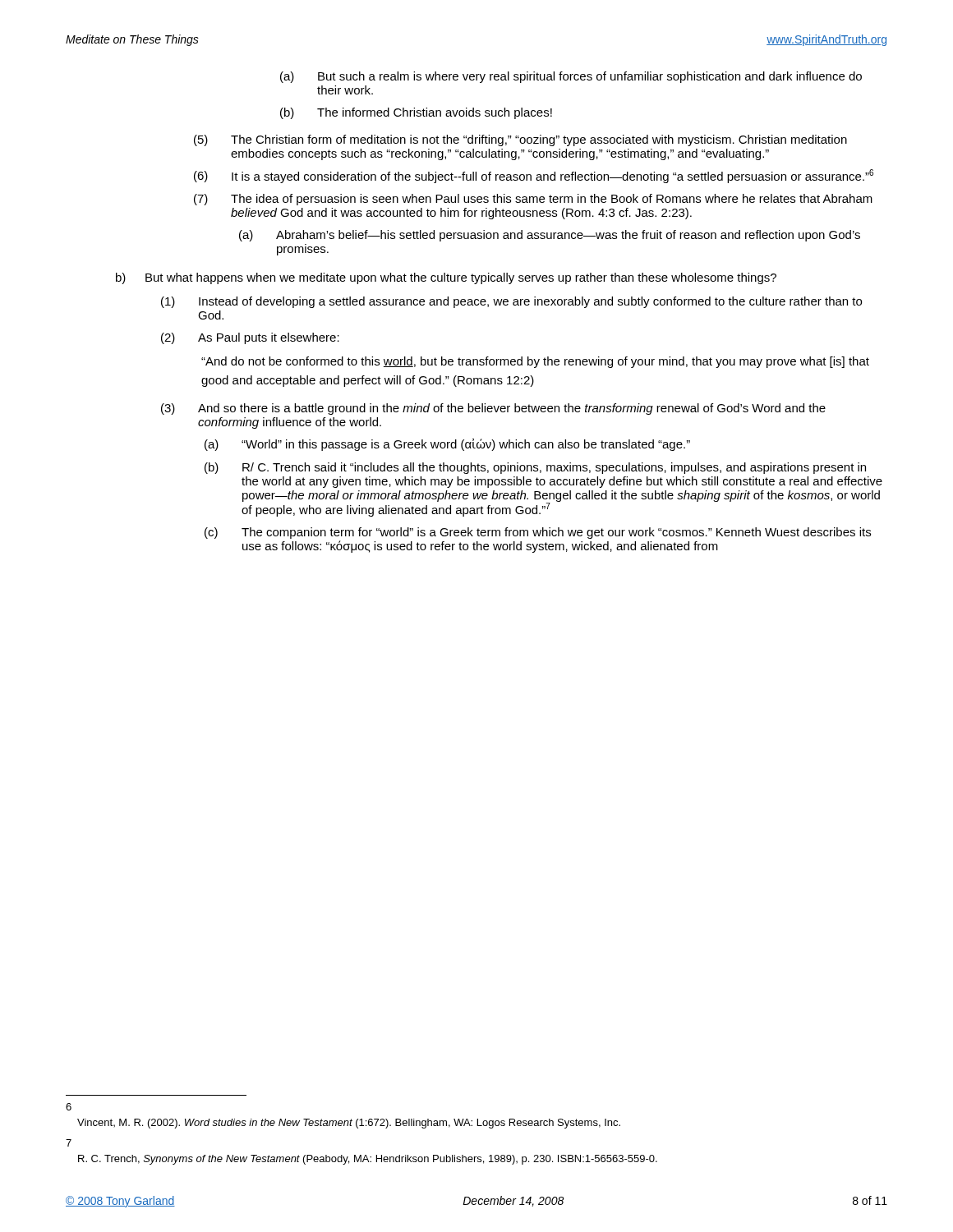Find the element starting "(b) R/ C. Trench said"

tap(545, 488)
